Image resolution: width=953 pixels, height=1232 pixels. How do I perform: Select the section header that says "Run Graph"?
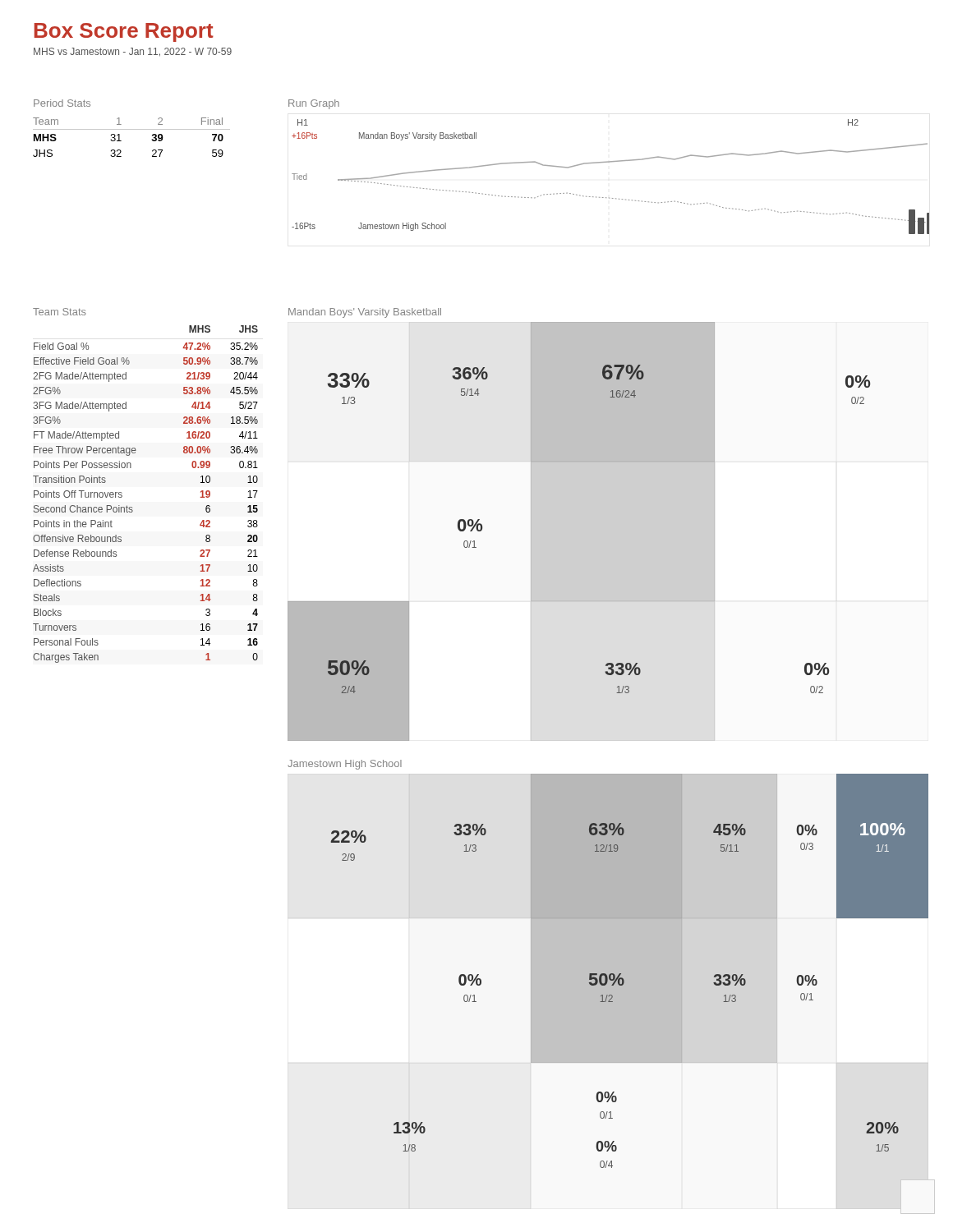(314, 103)
